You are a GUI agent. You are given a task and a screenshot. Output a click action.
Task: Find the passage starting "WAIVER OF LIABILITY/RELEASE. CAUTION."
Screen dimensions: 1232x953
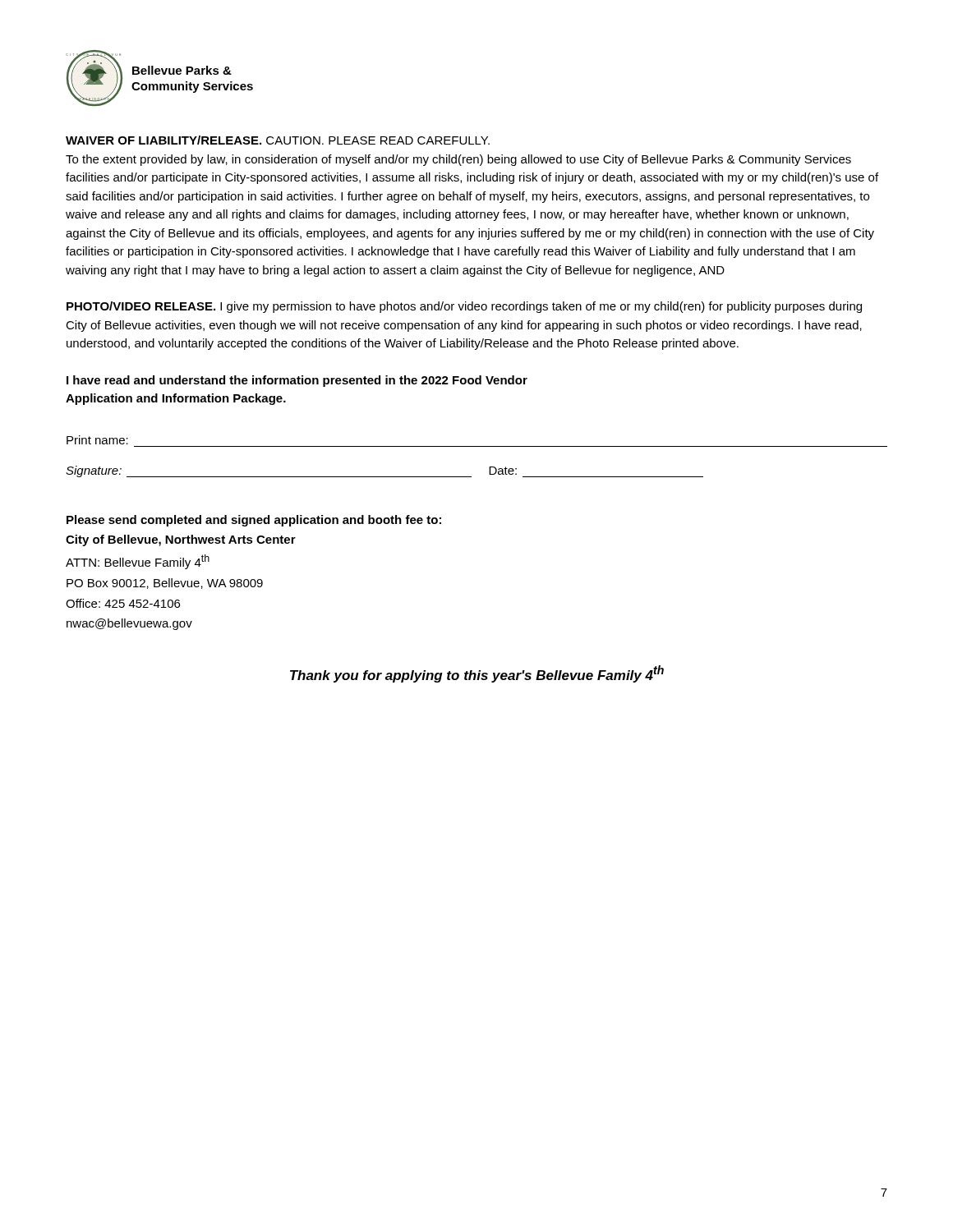tap(472, 205)
